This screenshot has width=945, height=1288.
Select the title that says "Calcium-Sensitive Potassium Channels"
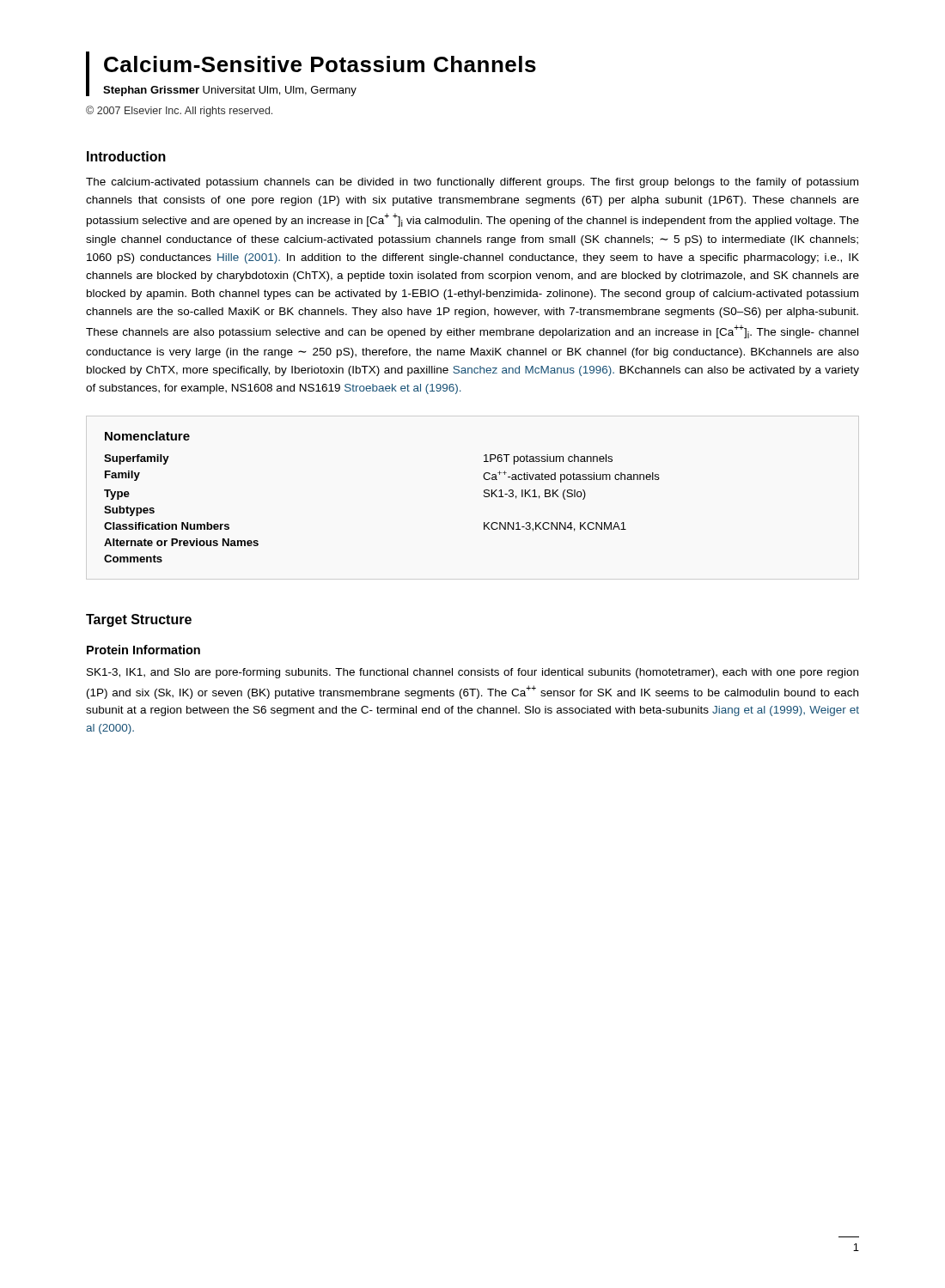[481, 65]
